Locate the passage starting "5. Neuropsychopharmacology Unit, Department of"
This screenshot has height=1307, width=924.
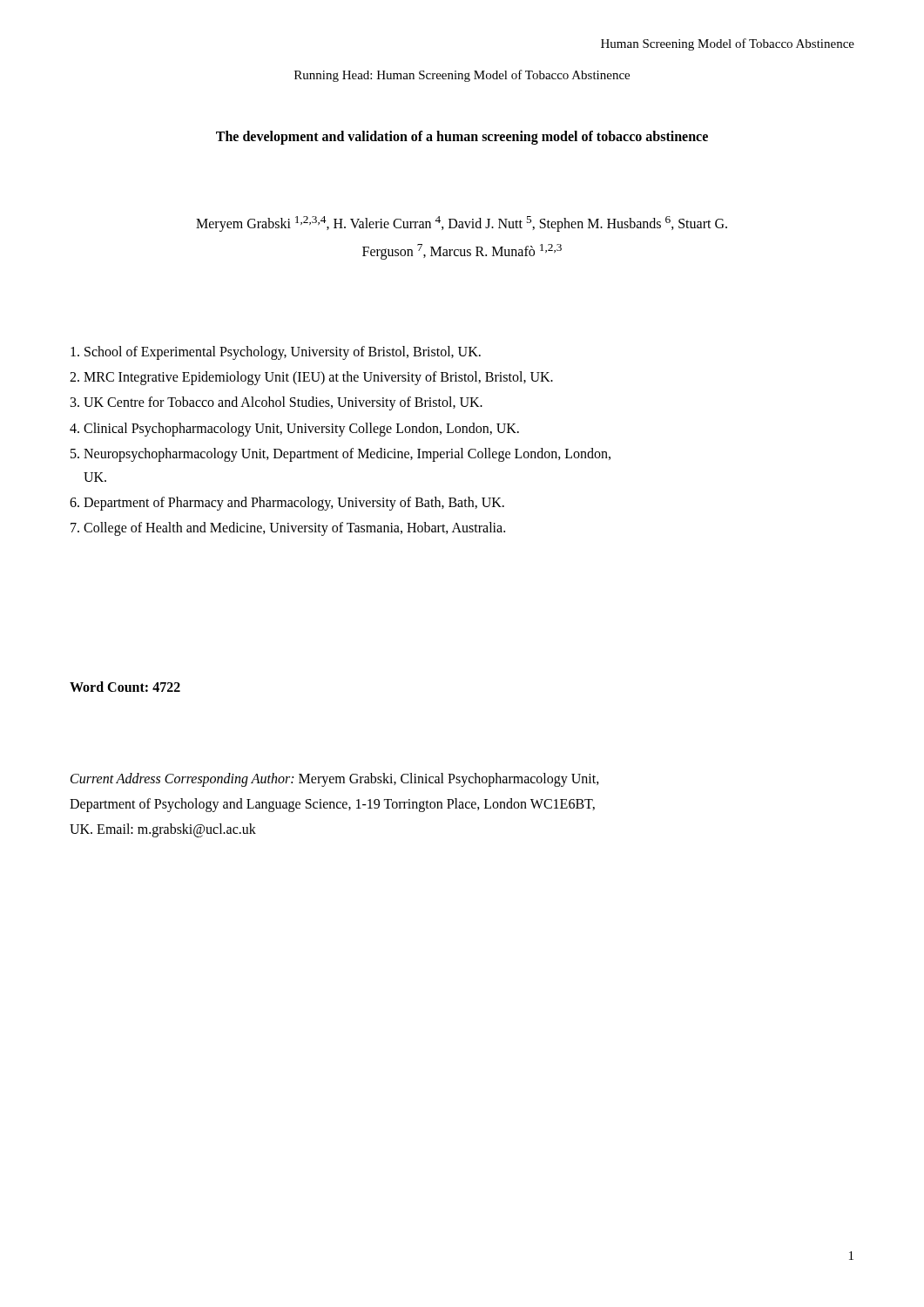341,465
